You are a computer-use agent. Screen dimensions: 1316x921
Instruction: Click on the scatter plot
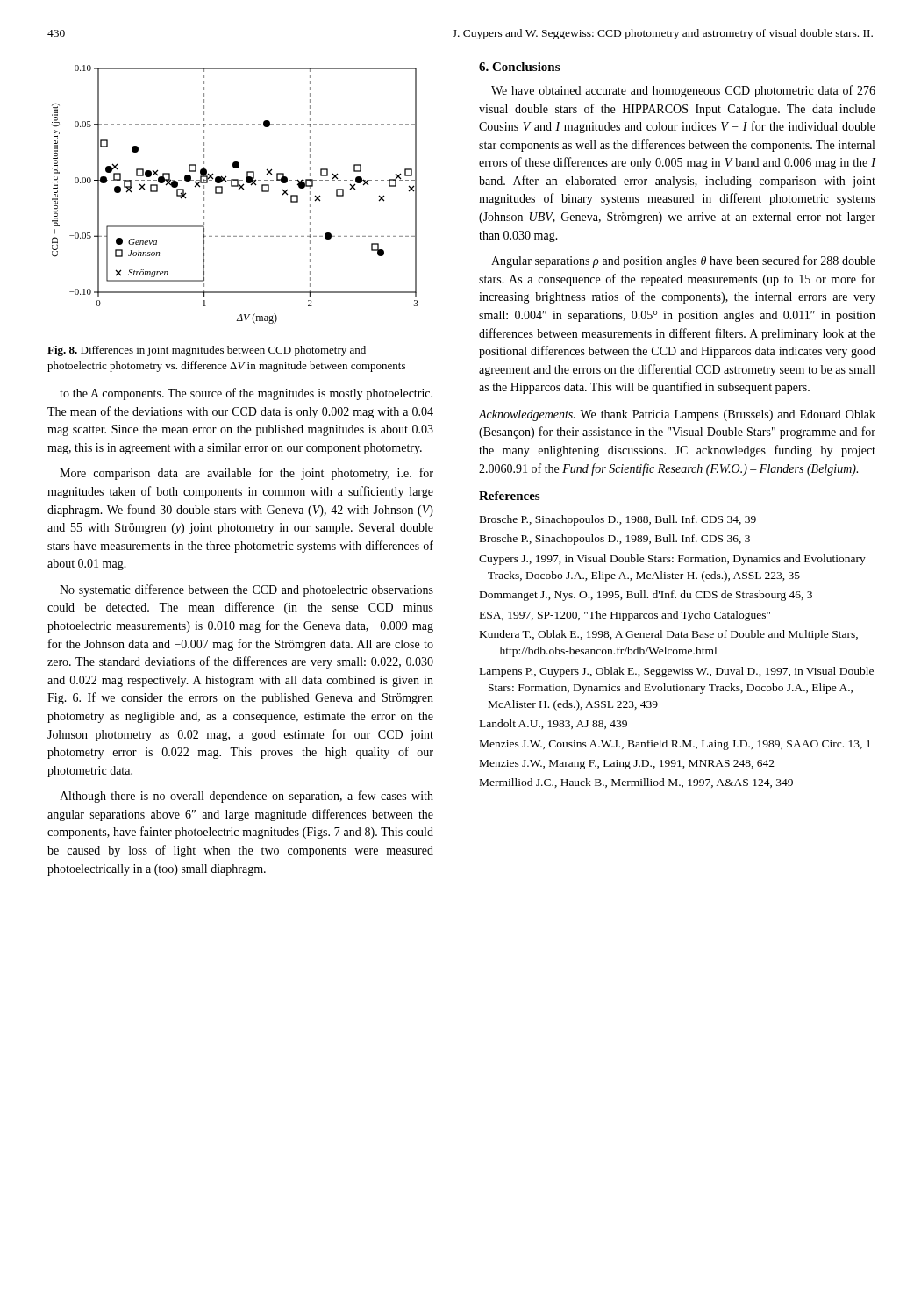(236, 200)
